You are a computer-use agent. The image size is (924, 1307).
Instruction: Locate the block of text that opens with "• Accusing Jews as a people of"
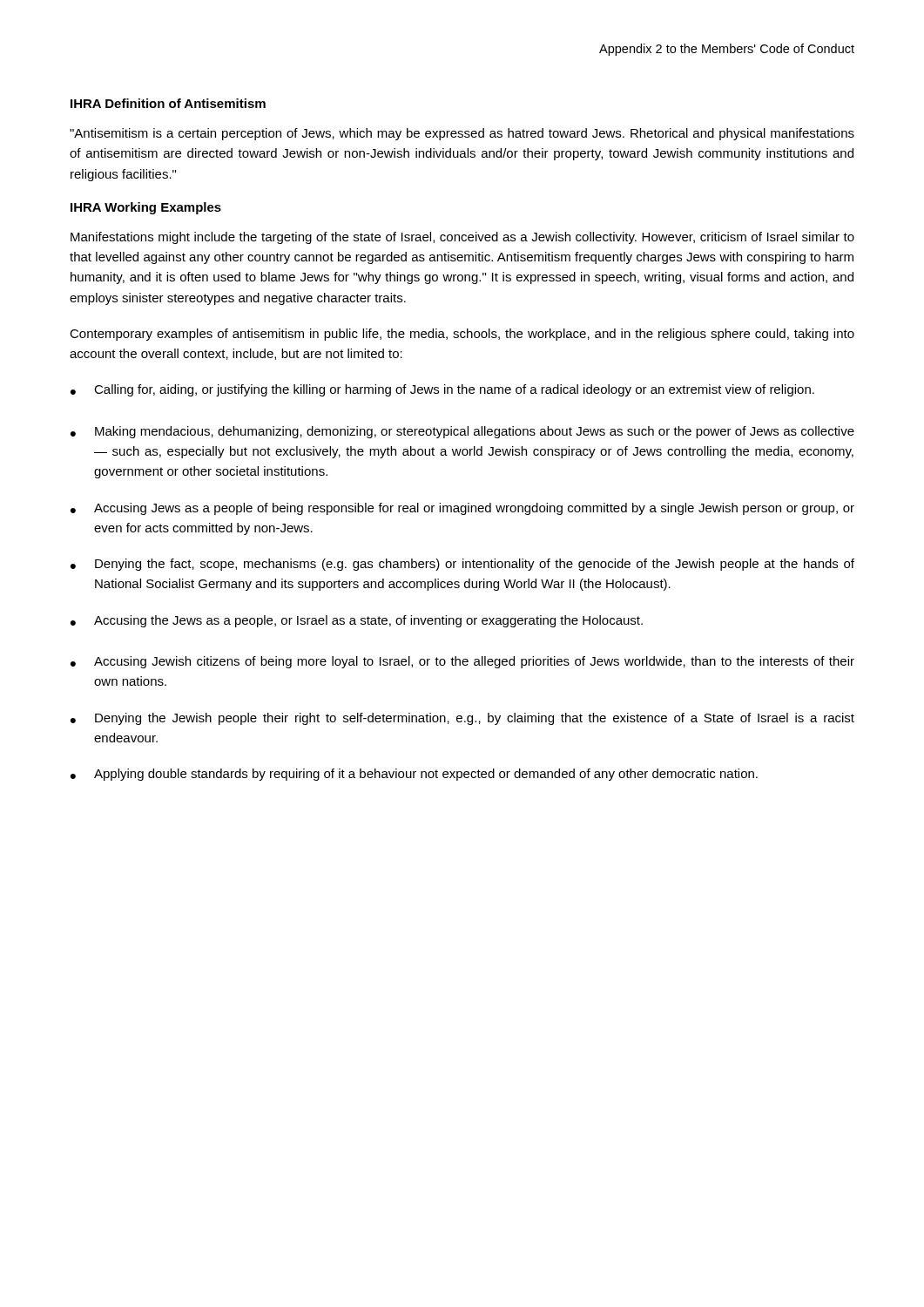[462, 517]
